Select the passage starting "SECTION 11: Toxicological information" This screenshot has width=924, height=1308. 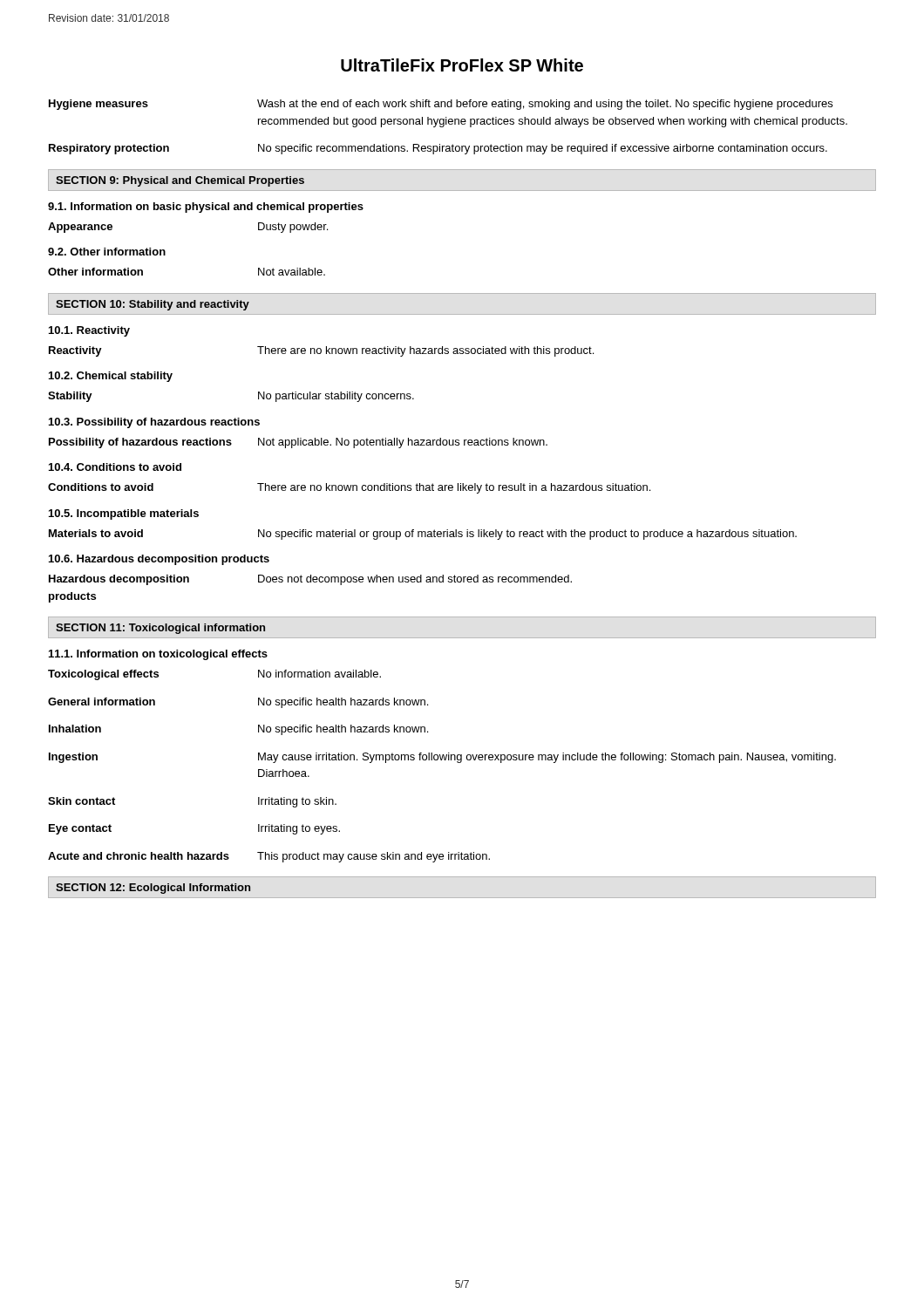coord(161,627)
